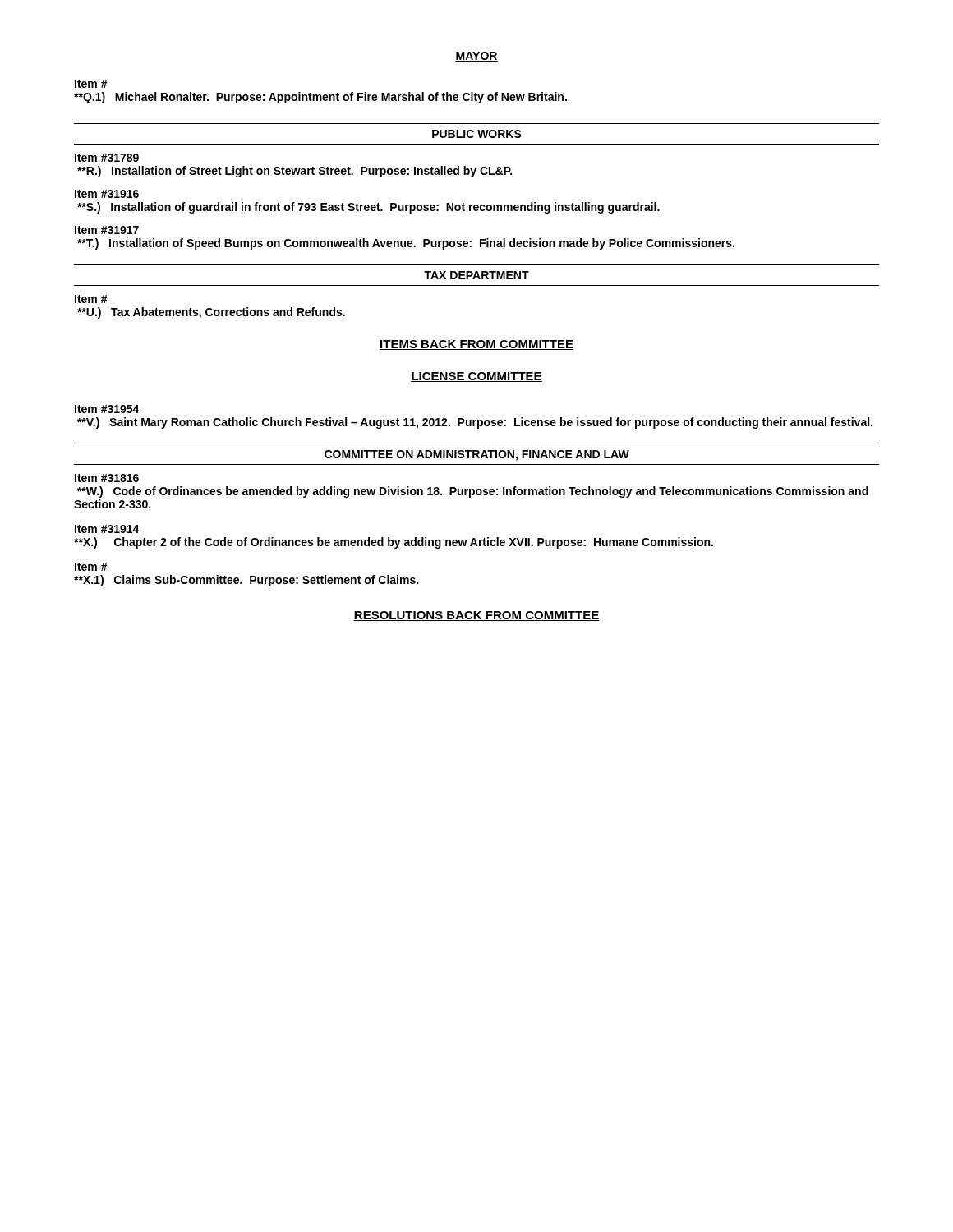Find the text block that says "X.1) Claims Sub-Committee. Purpose:"
Image resolution: width=953 pixels, height=1232 pixels.
tap(246, 580)
